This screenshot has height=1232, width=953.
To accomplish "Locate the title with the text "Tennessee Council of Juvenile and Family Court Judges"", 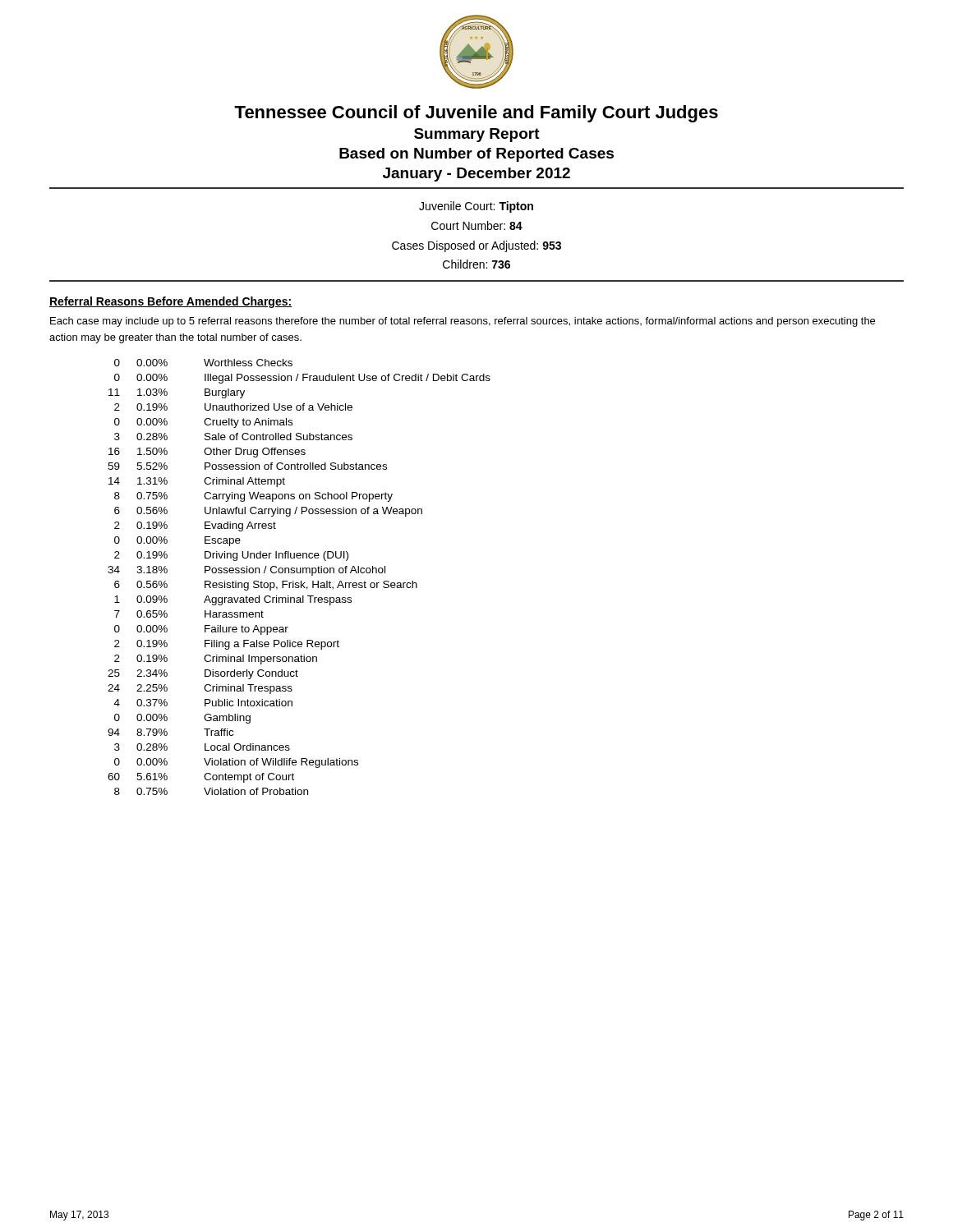I will tap(476, 112).
